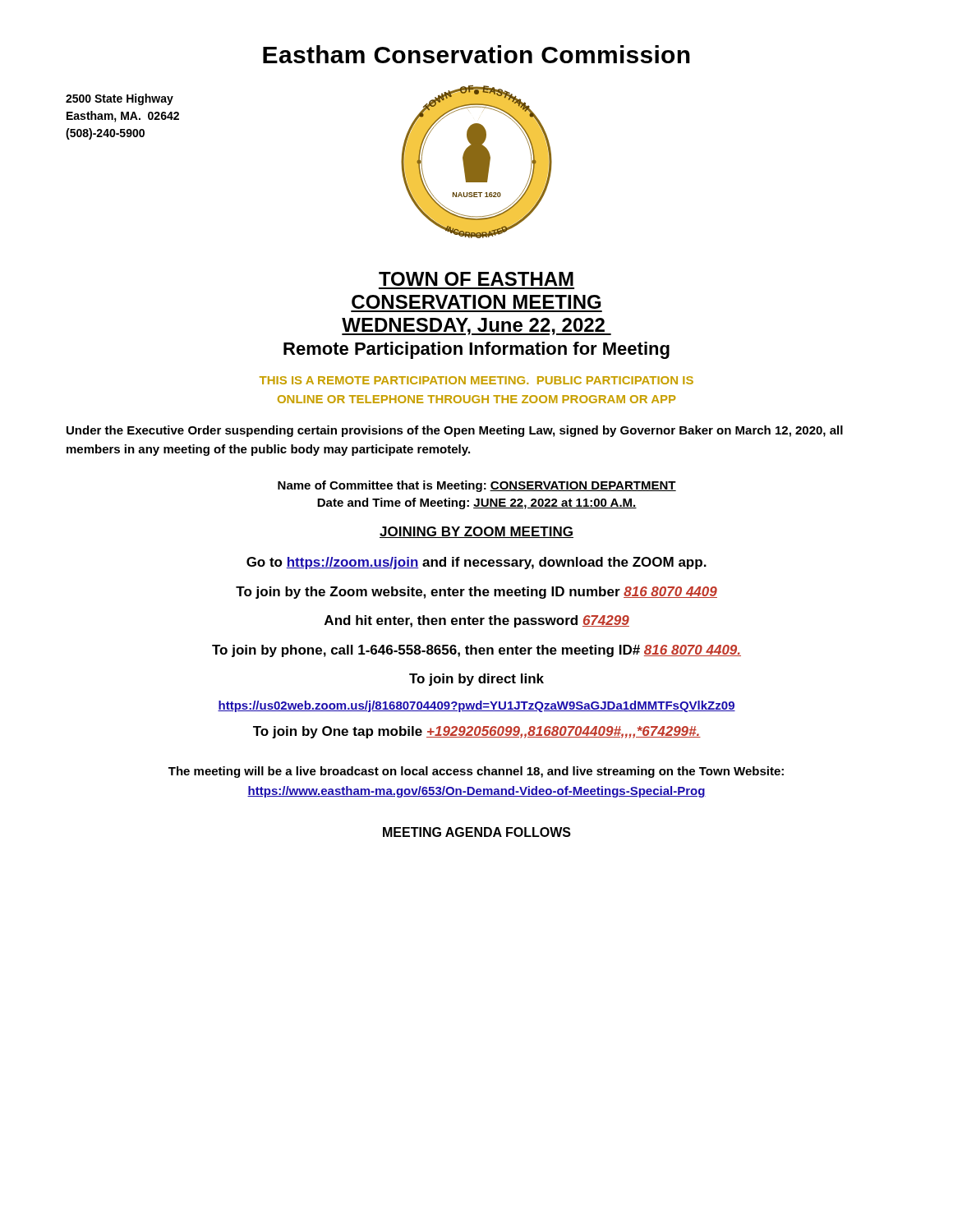
Task: Click on the block starting "To join by the Zoom website, enter the"
Action: pyautogui.click(x=476, y=591)
